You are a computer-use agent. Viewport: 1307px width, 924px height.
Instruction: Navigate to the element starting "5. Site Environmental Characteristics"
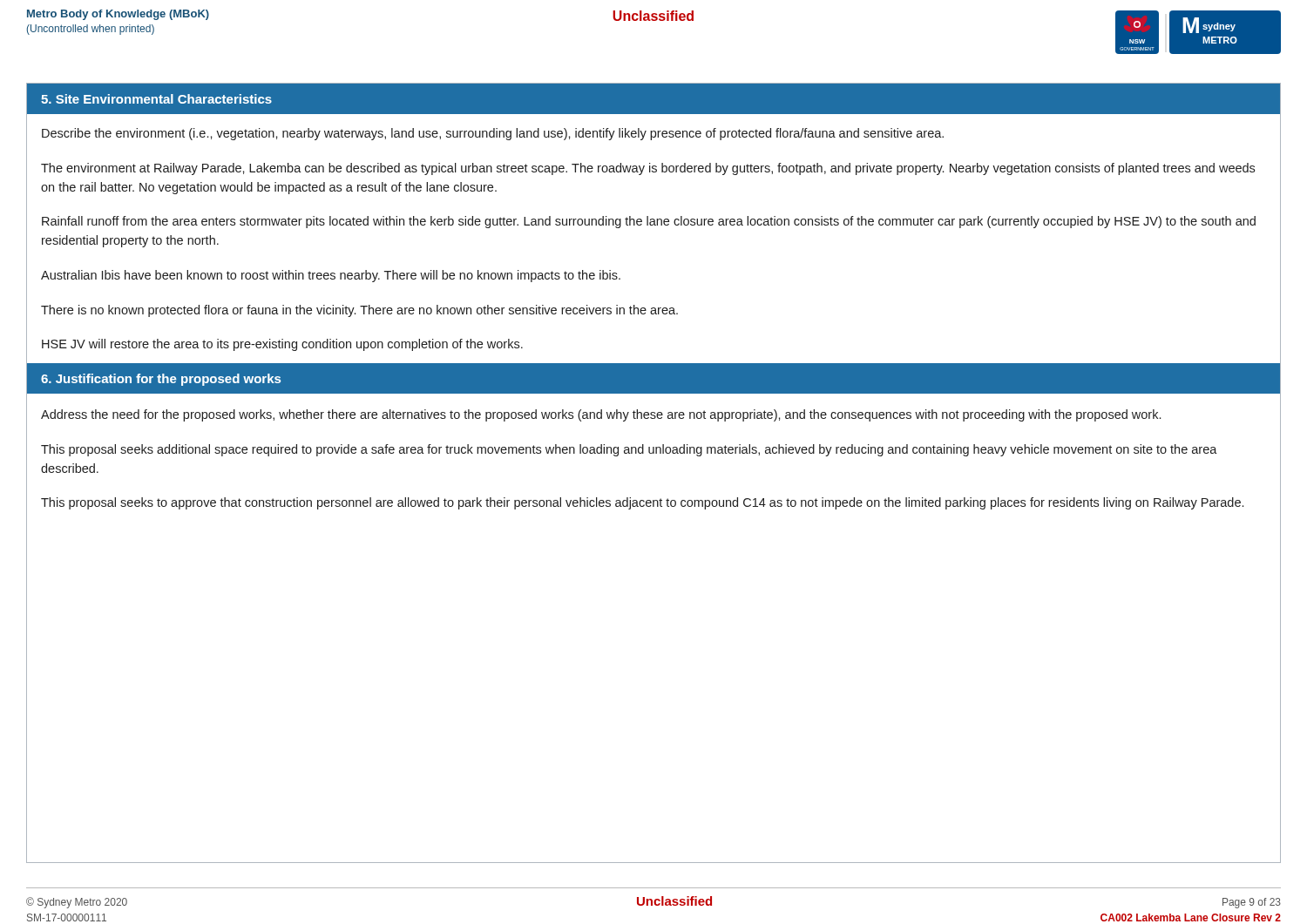(156, 99)
